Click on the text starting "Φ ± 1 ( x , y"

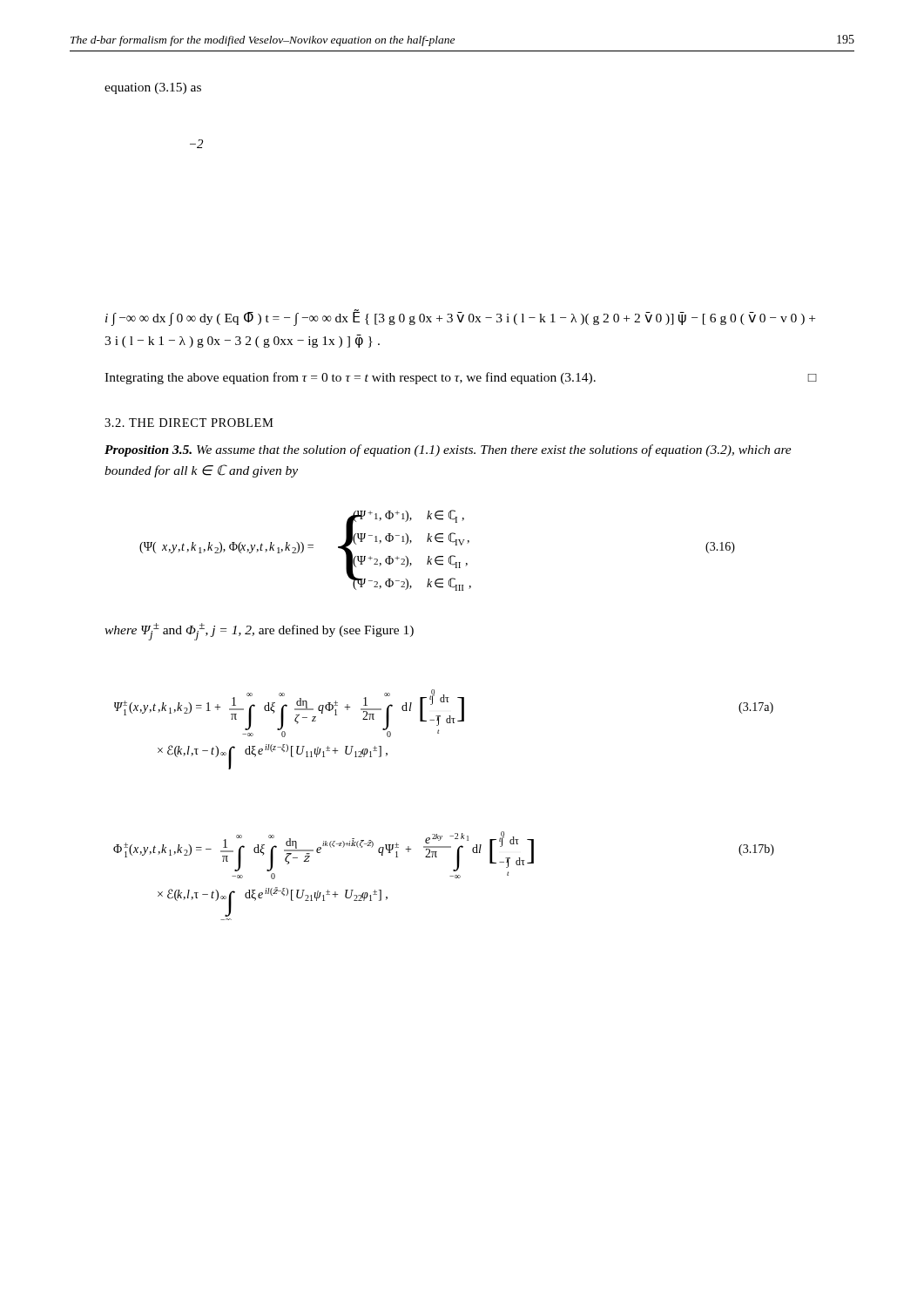(x=462, y=854)
